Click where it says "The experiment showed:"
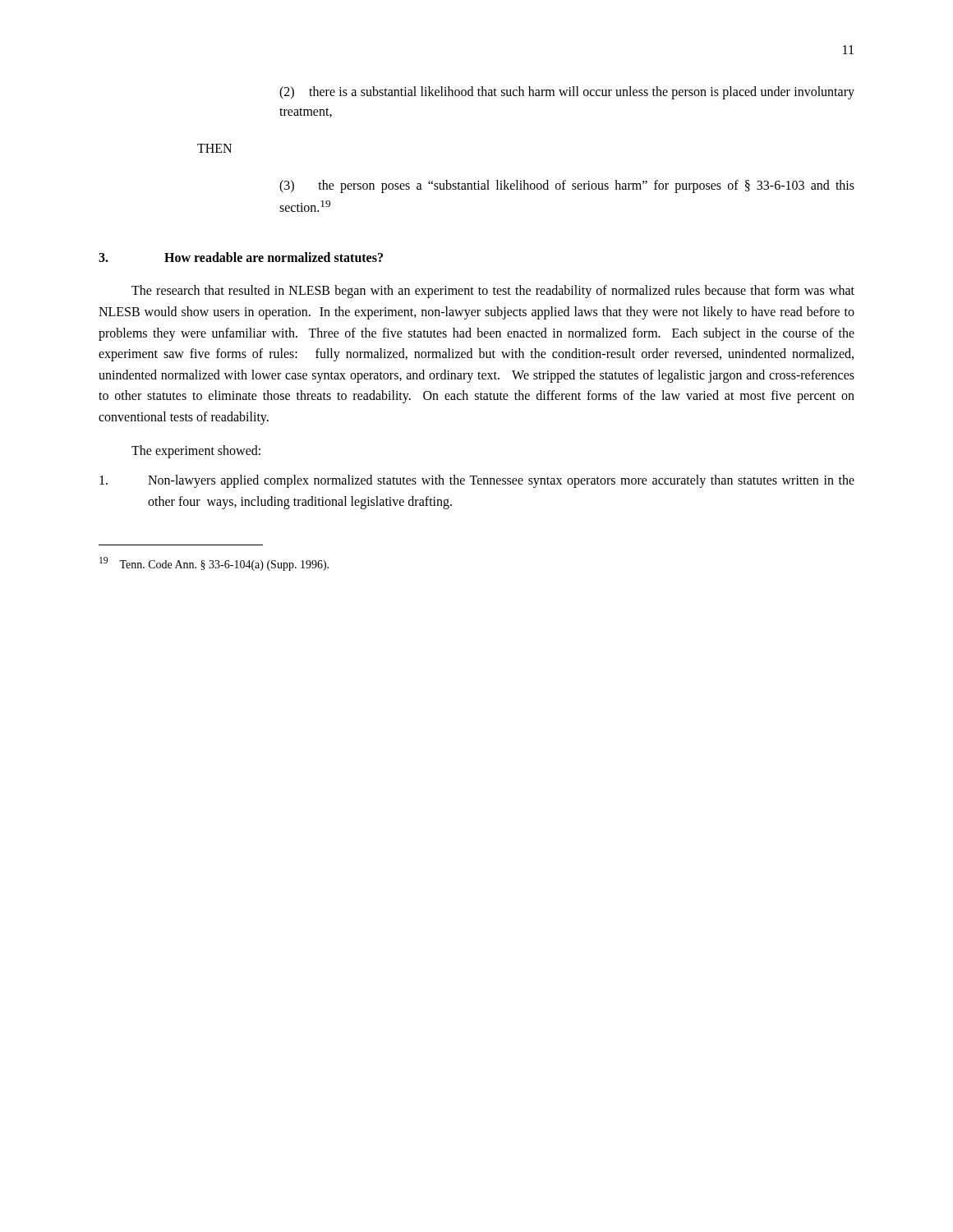Image resolution: width=953 pixels, height=1232 pixels. (x=196, y=451)
